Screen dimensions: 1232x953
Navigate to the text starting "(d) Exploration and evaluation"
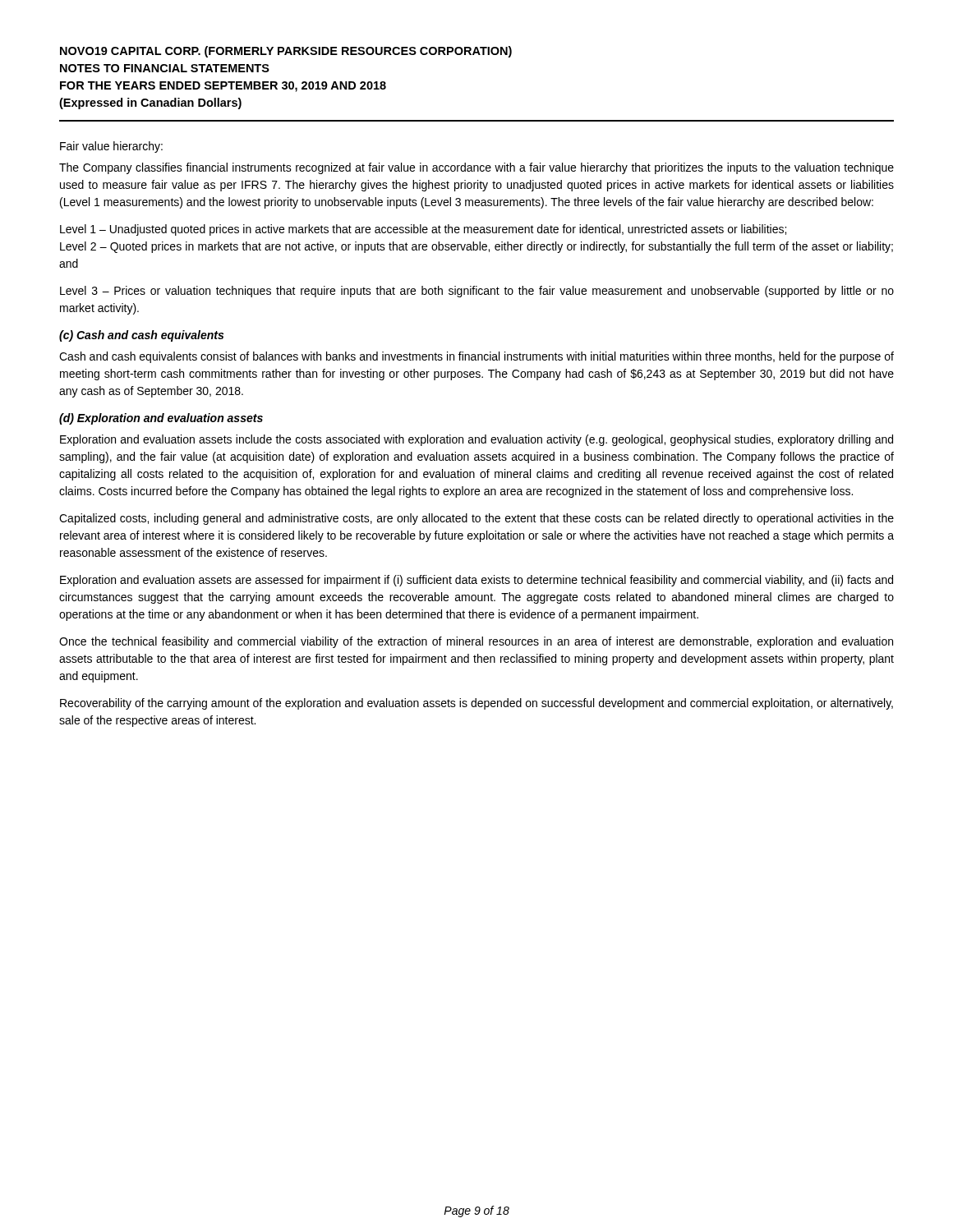coord(161,418)
